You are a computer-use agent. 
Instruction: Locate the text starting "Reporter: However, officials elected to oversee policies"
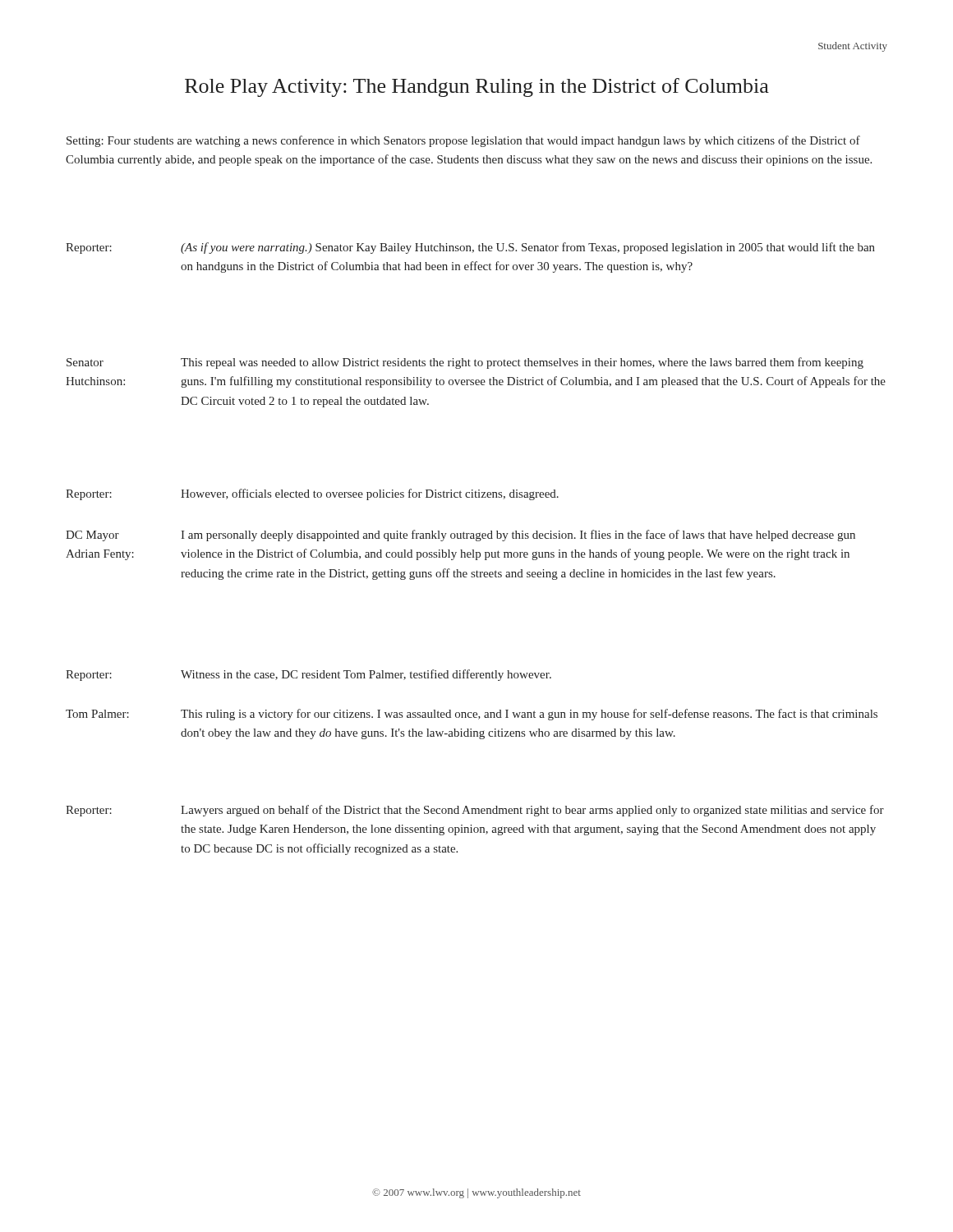tap(476, 494)
